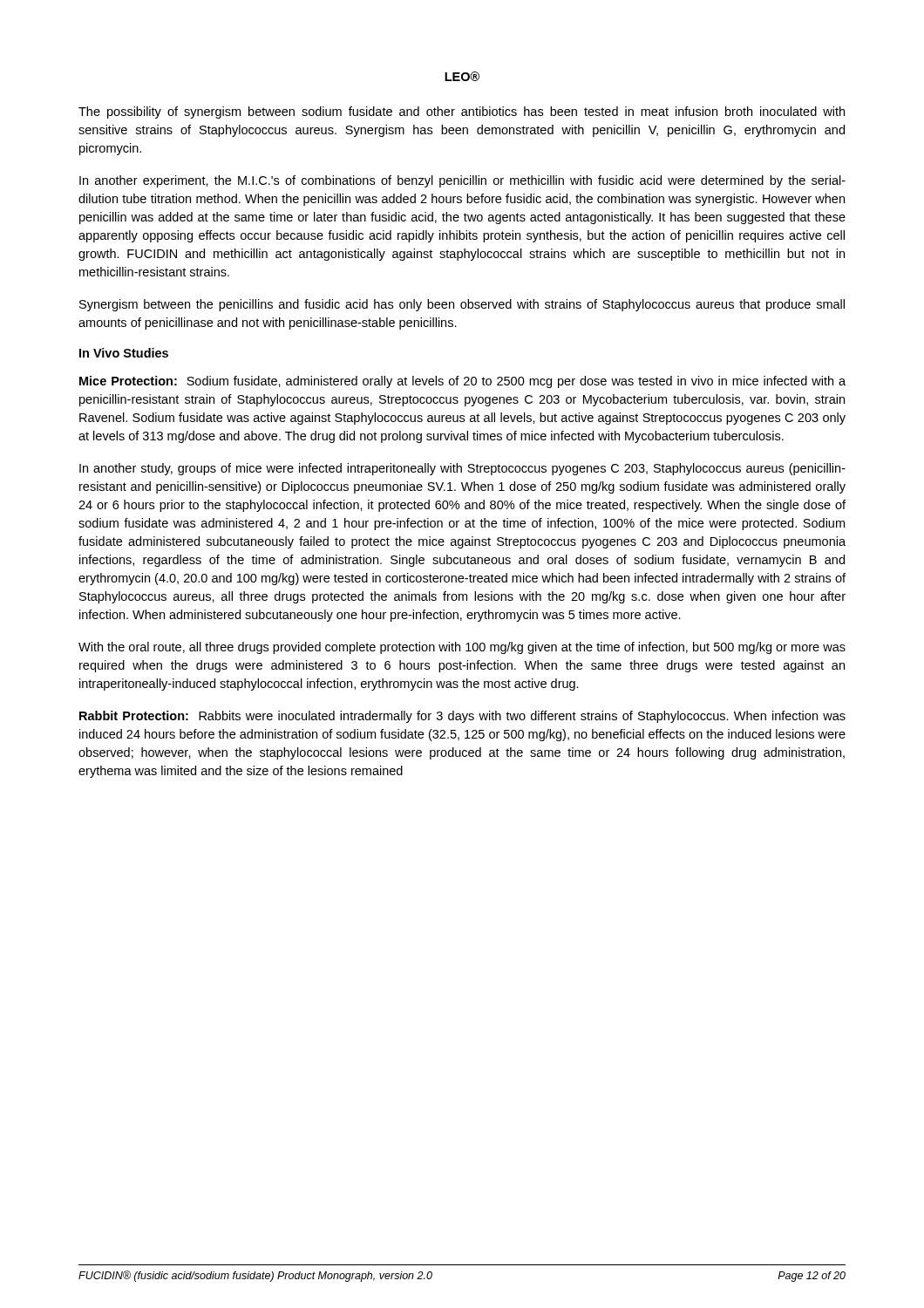Find the text starting "The possibility of synergism between"

click(x=462, y=130)
